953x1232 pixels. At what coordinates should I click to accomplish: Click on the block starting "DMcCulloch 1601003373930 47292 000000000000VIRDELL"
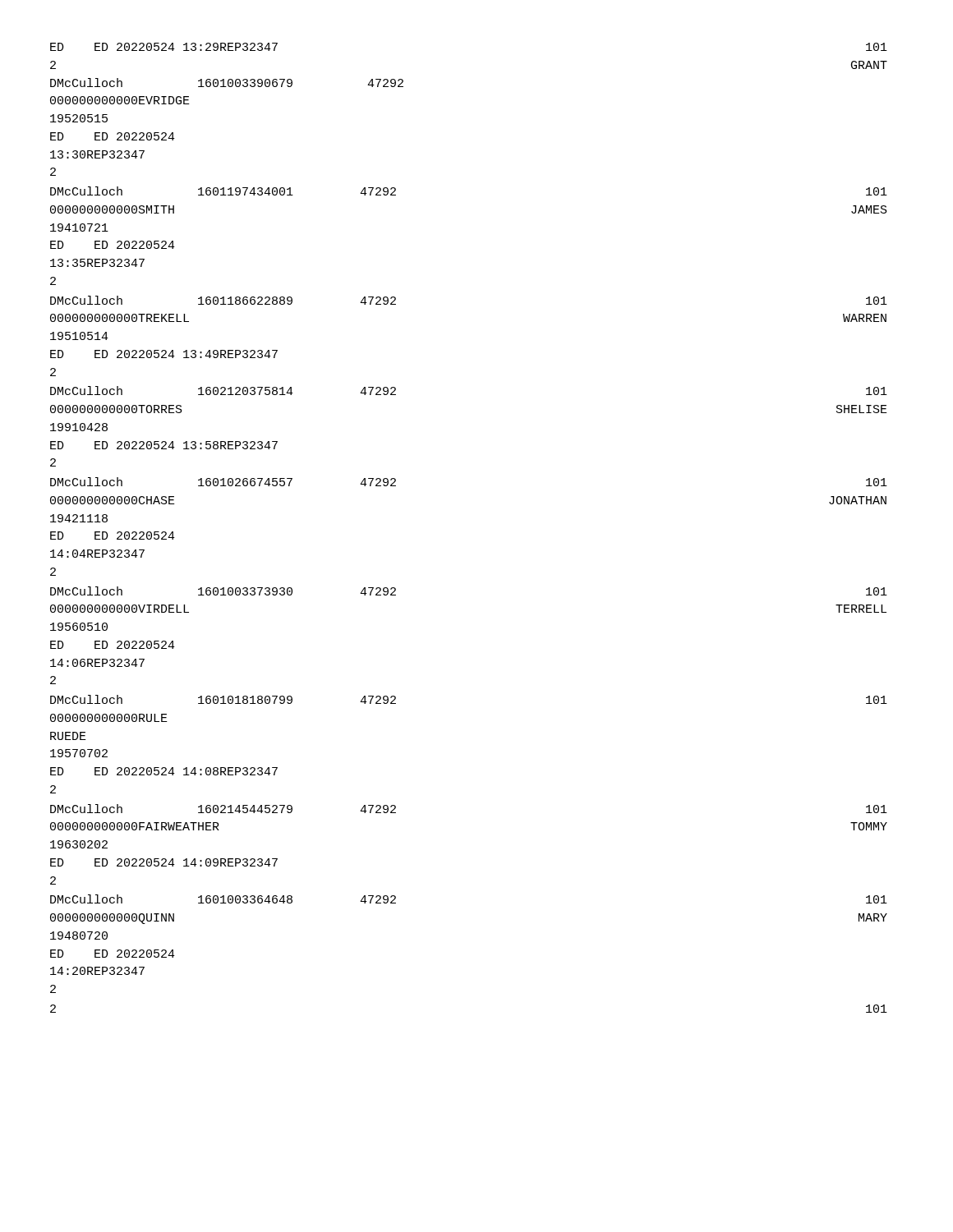[81, 591]
